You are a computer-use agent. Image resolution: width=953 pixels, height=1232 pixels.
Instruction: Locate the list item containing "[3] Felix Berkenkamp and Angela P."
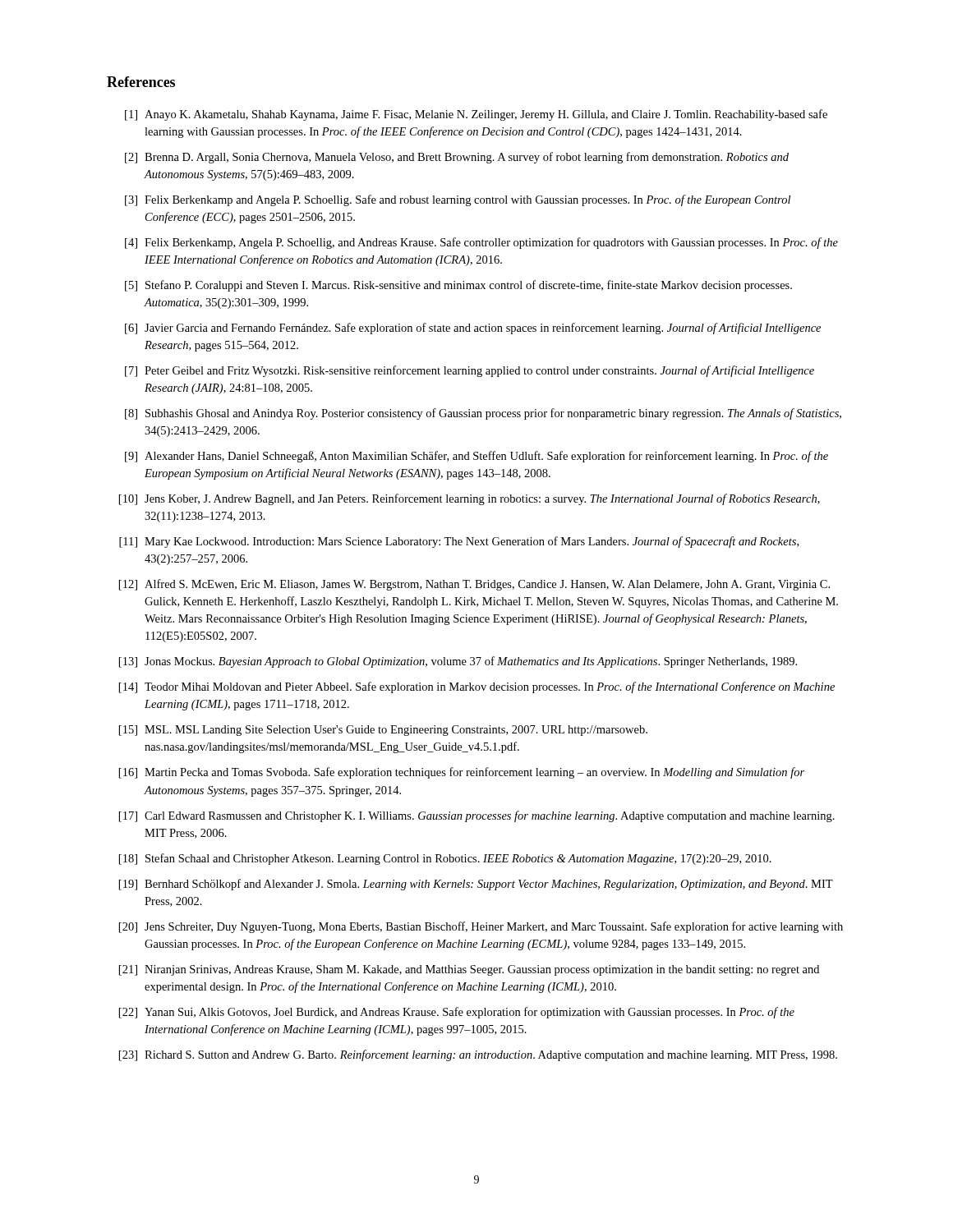[x=476, y=209]
